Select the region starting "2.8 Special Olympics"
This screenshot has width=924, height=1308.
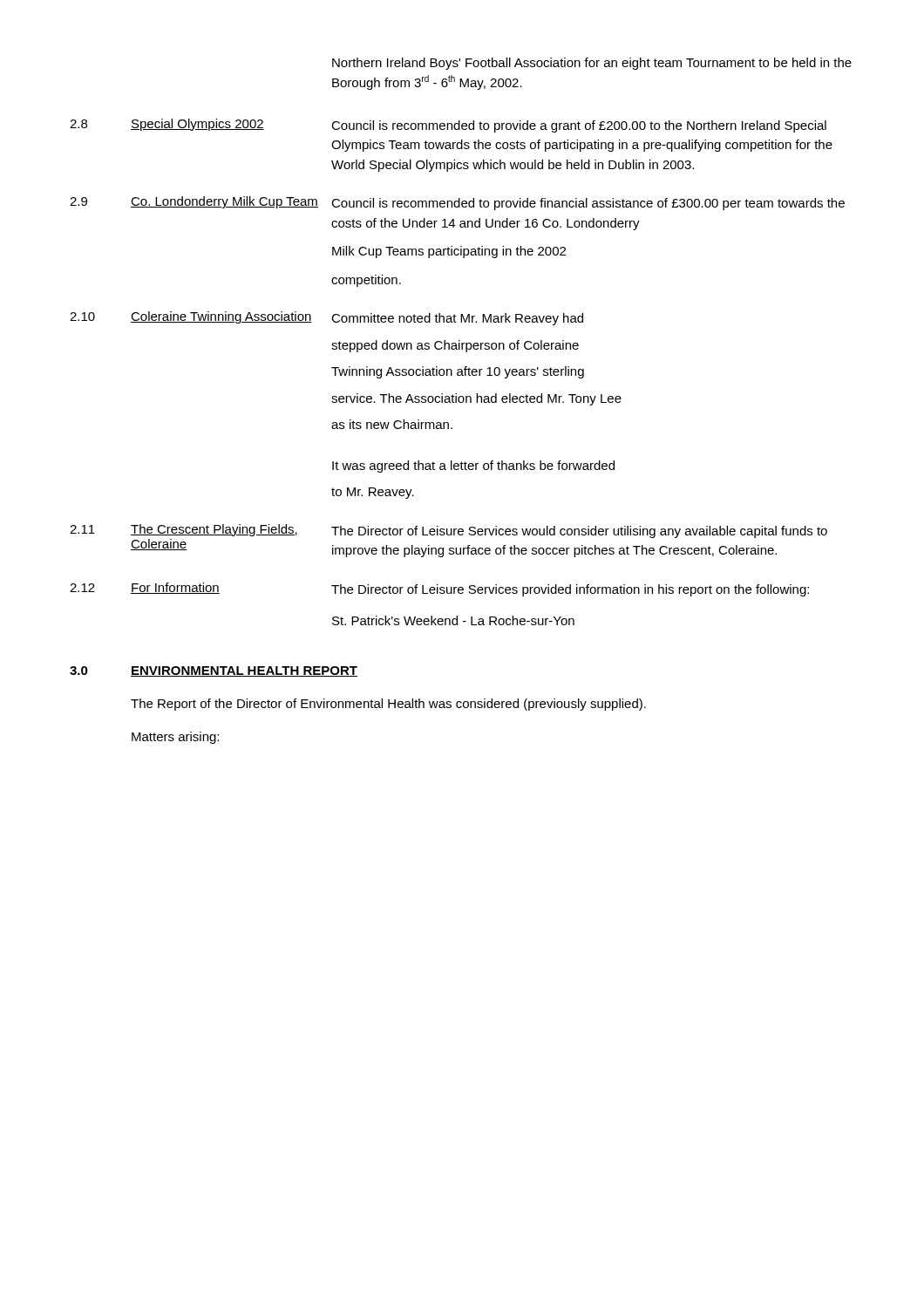462,145
